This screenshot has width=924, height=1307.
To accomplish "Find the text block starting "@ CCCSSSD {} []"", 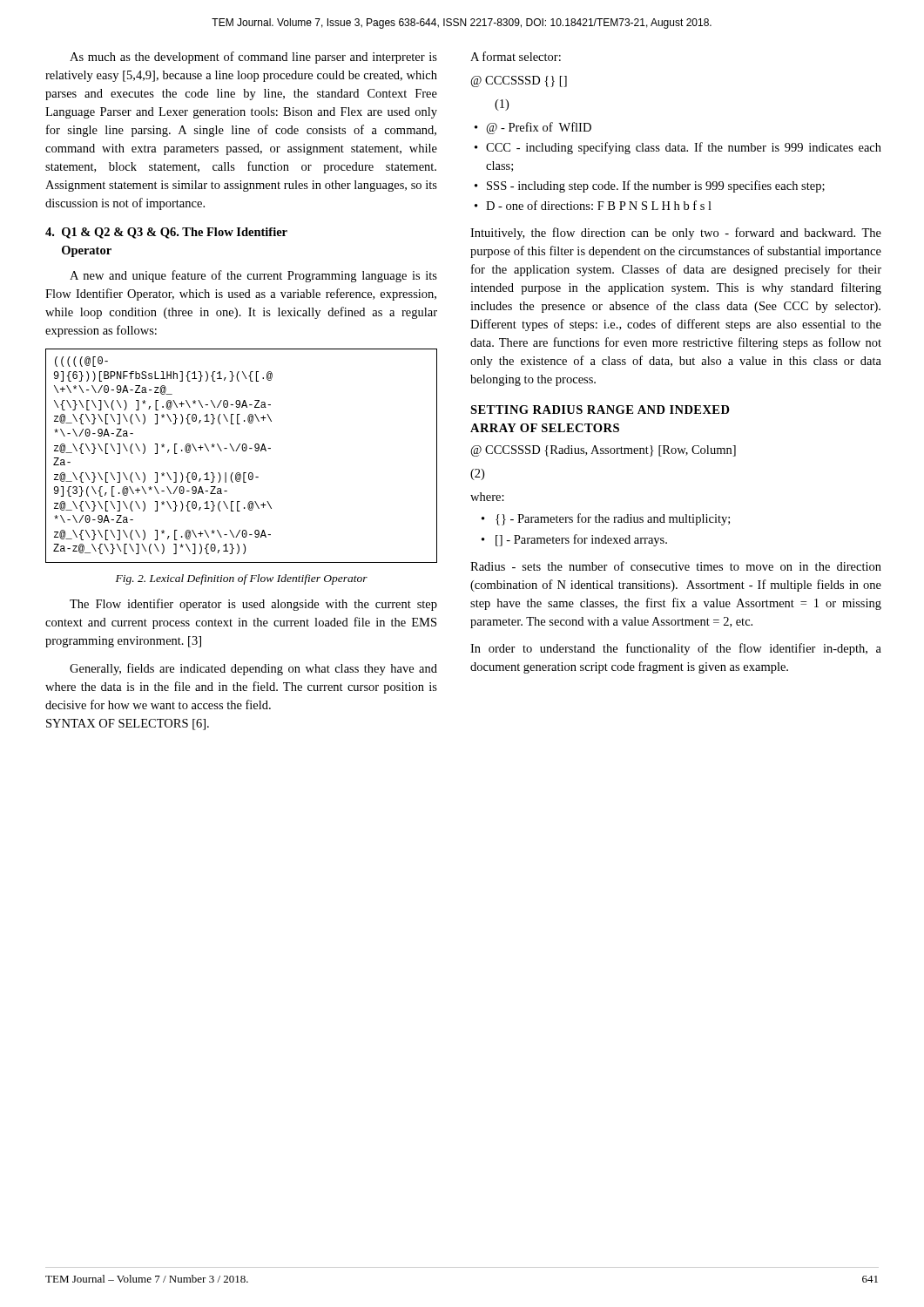I will [519, 80].
